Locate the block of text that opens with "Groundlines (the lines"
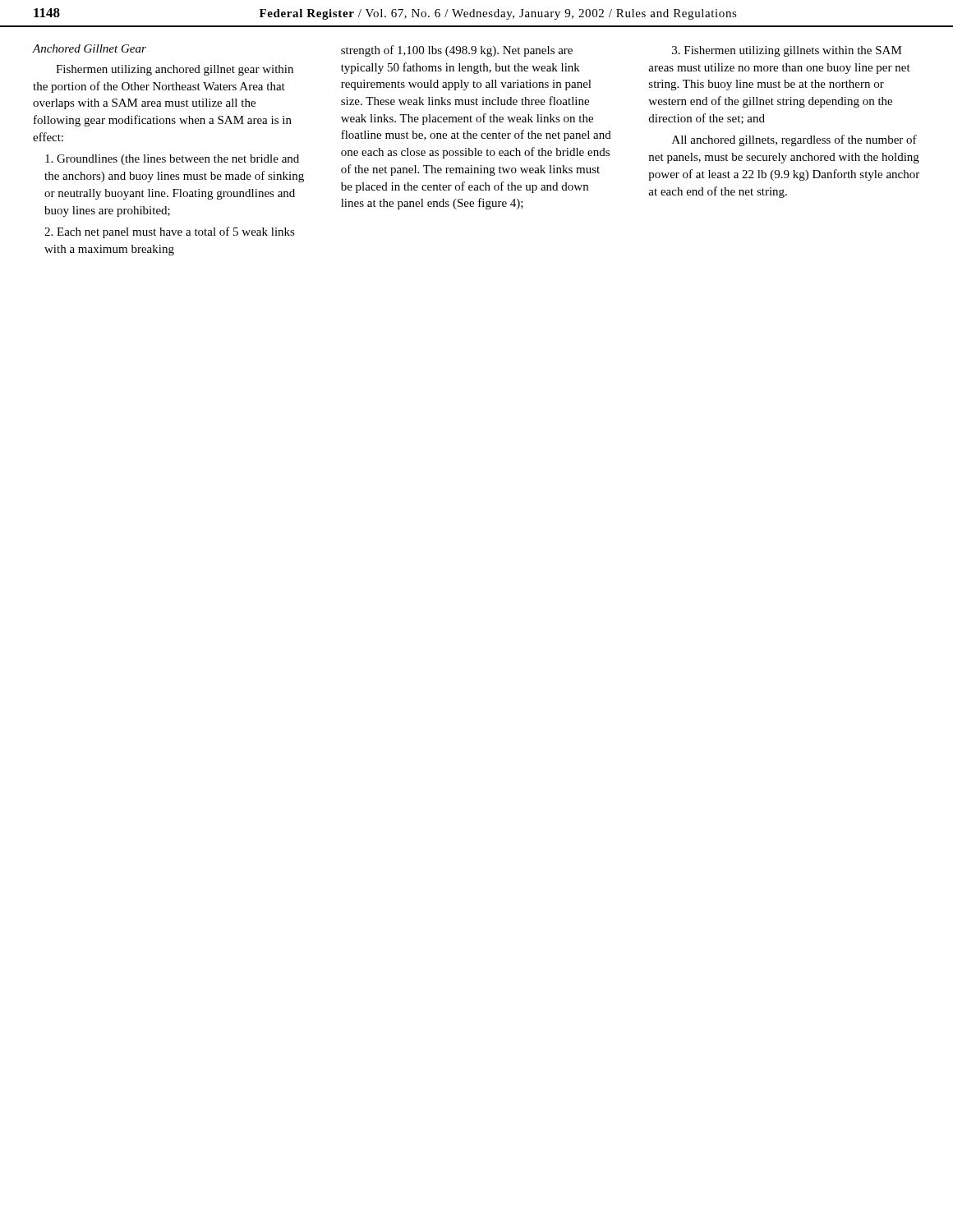Viewport: 953px width, 1232px height. coord(169,185)
